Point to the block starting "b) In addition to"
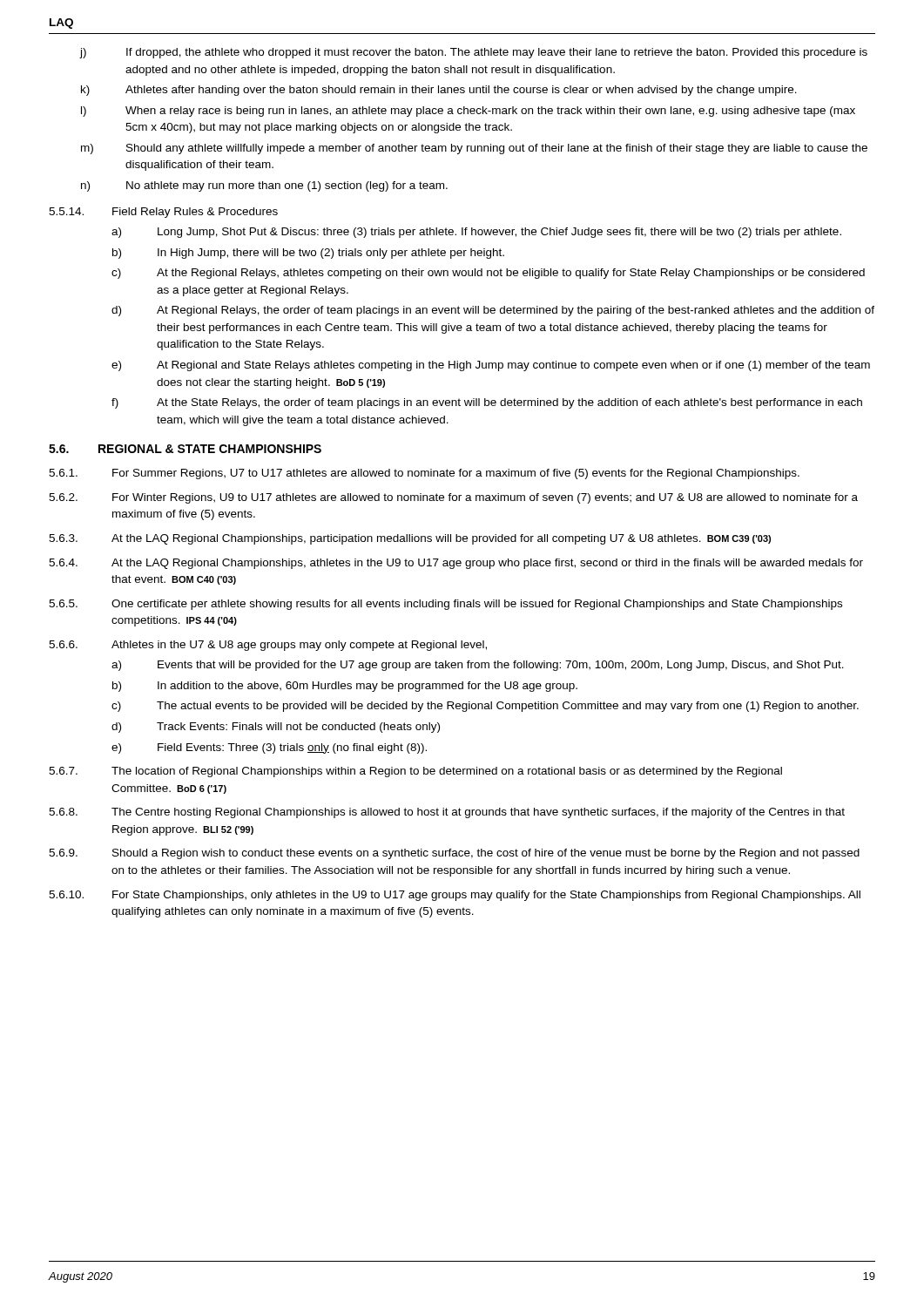Screen dimensions: 1307x924 462,685
